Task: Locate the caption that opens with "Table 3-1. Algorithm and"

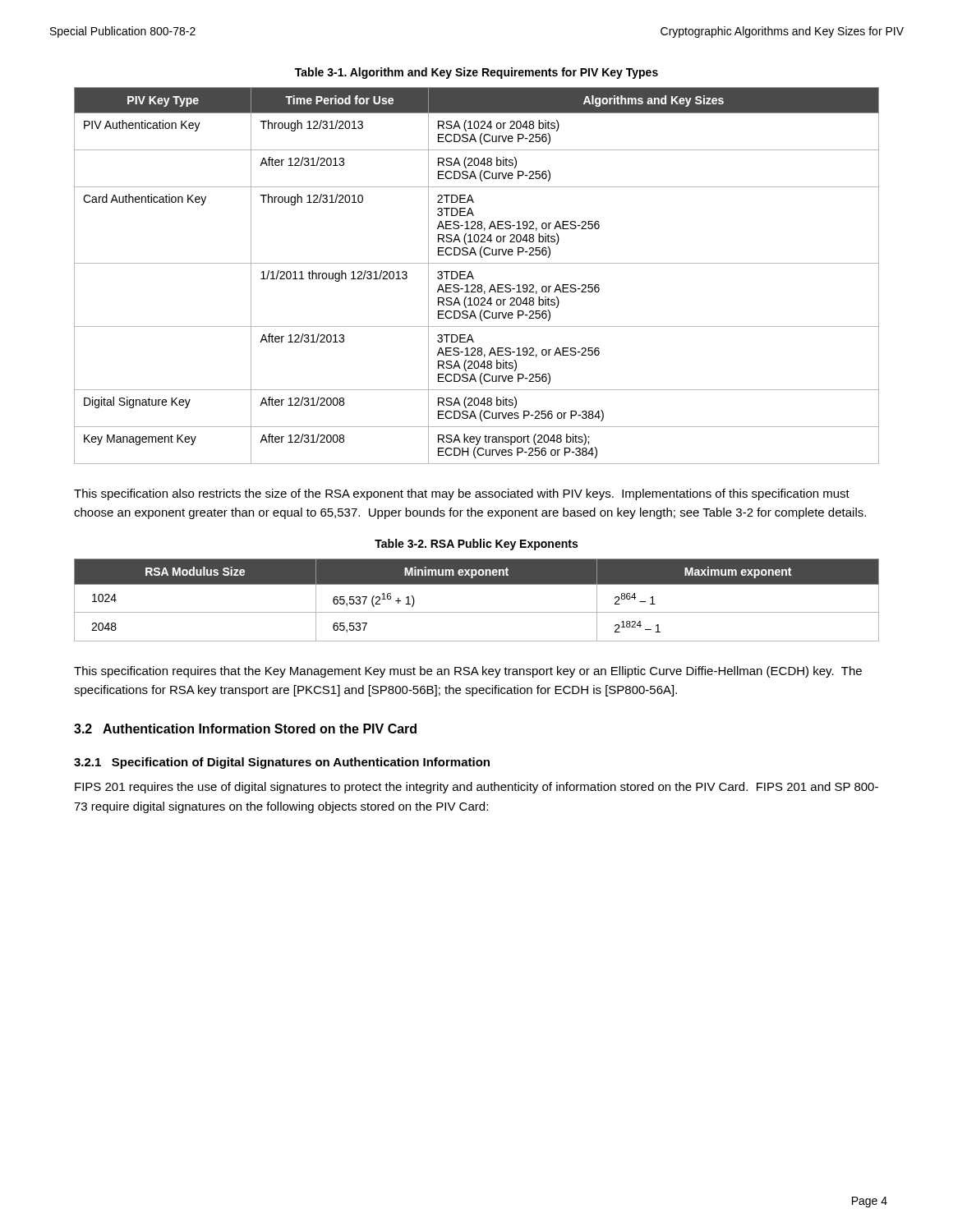Action: point(476,72)
